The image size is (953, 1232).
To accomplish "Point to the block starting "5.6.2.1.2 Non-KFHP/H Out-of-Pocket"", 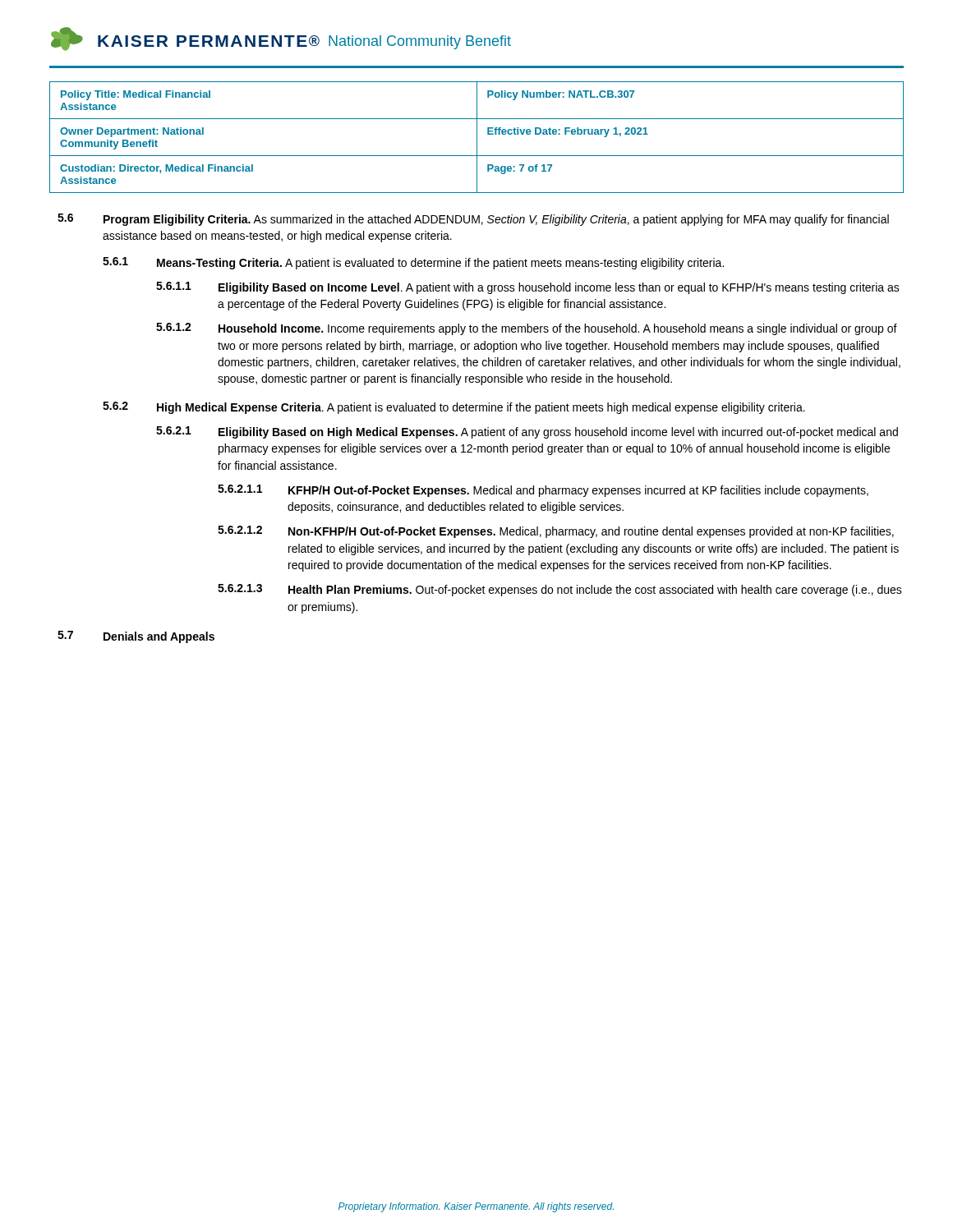I will pyautogui.click(x=561, y=549).
